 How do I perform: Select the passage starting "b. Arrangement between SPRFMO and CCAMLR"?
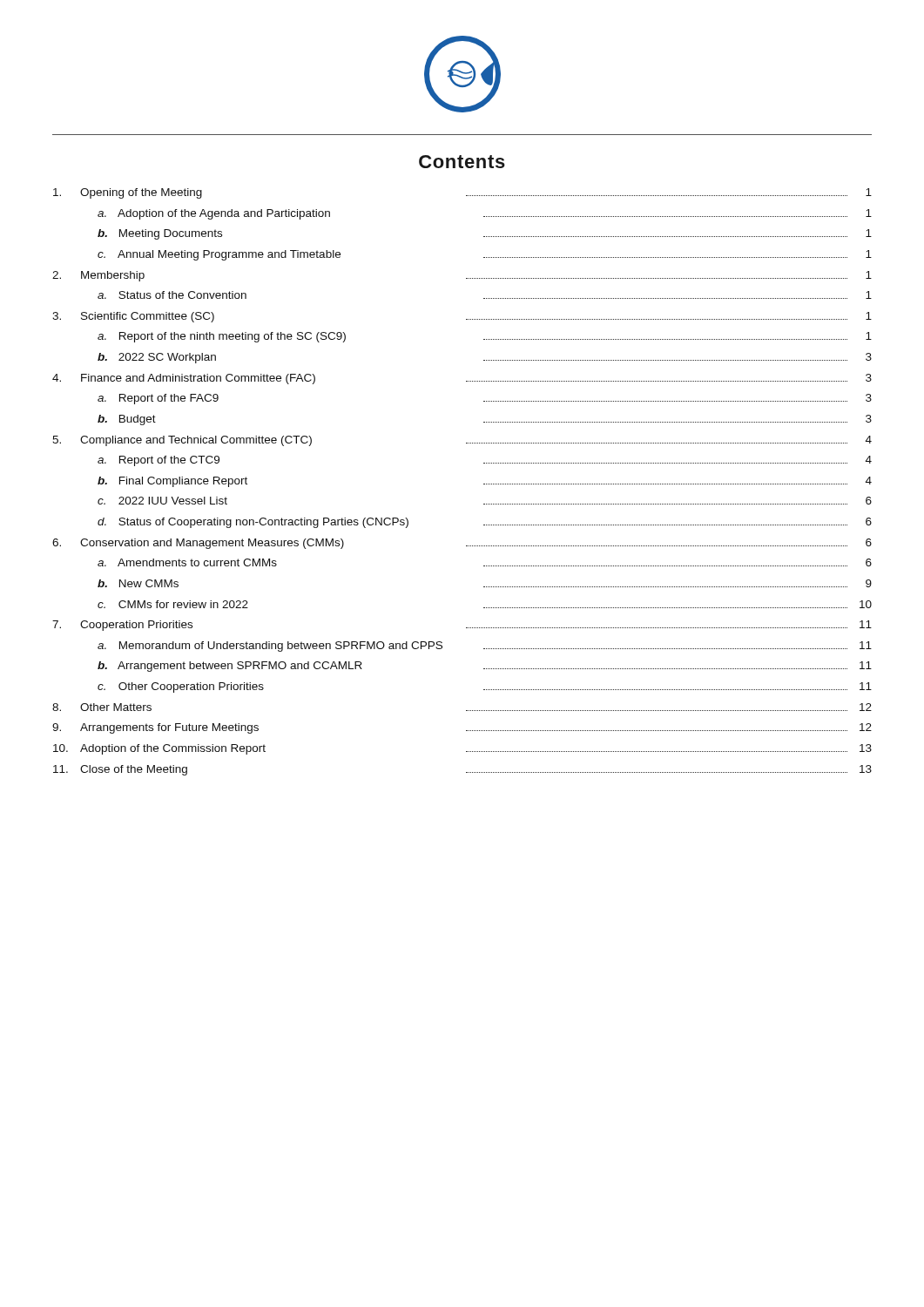(x=485, y=666)
